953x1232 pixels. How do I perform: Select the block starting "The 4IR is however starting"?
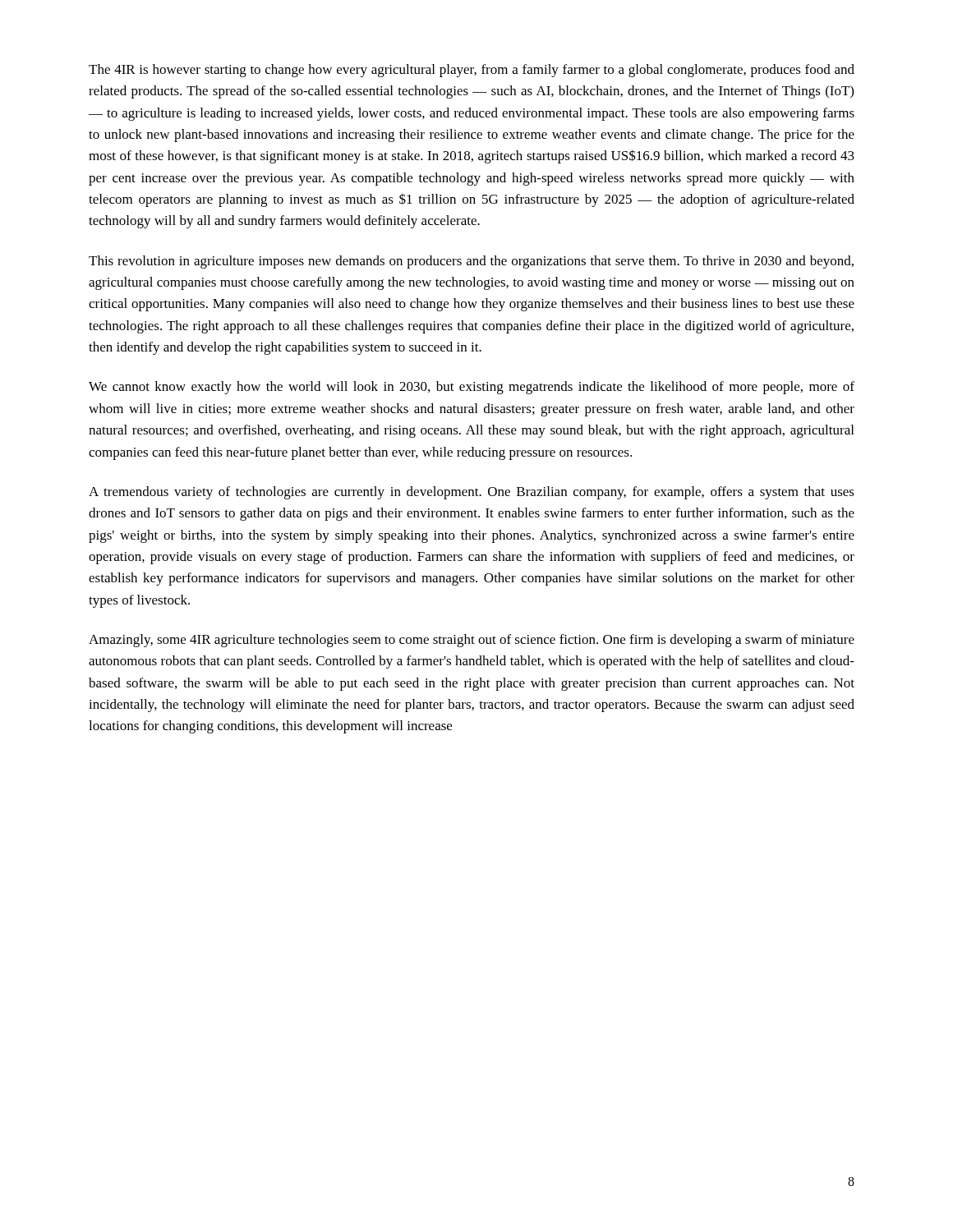[x=472, y=145]
